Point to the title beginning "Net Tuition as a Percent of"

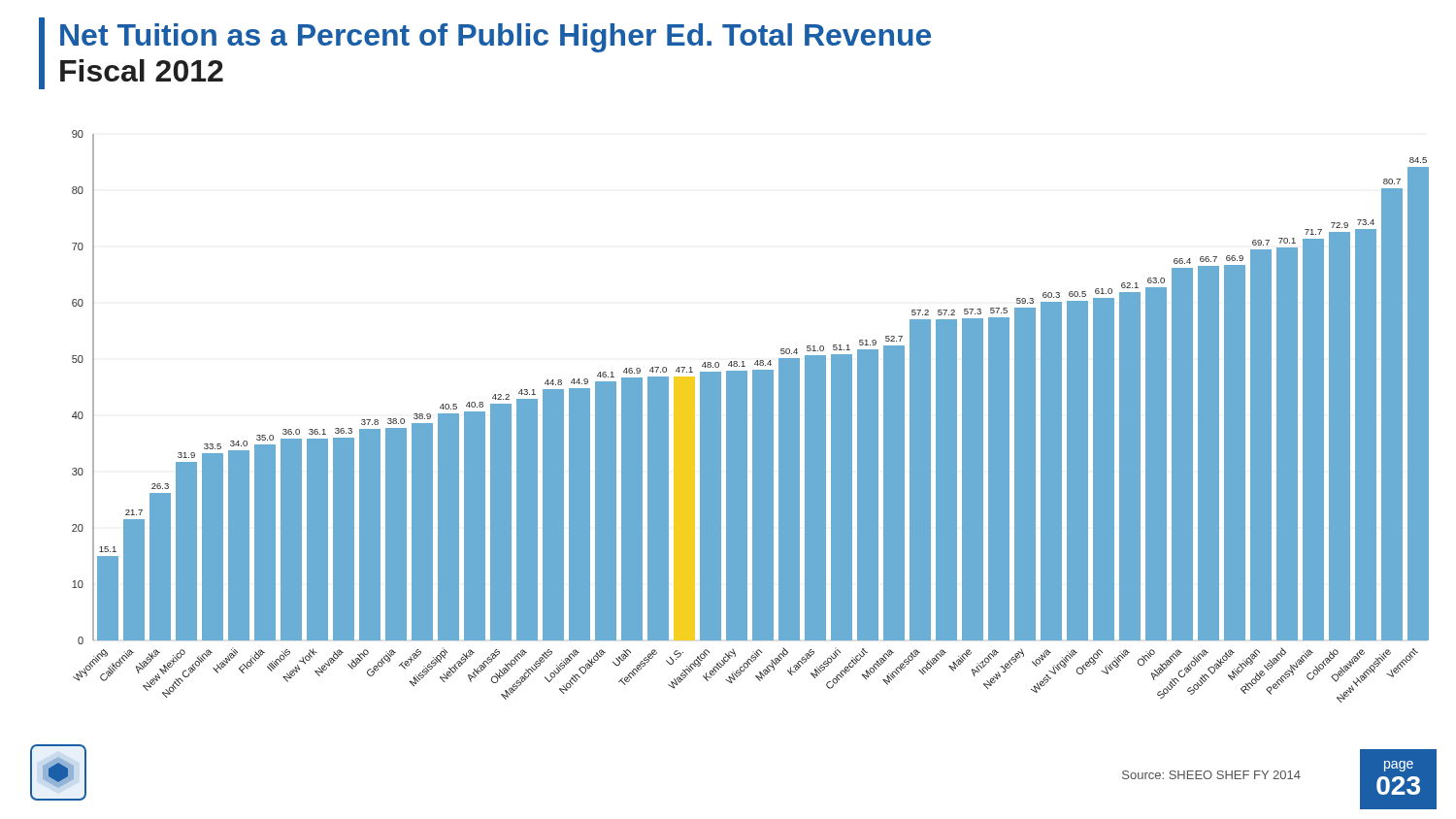click(x=495, y=53)
